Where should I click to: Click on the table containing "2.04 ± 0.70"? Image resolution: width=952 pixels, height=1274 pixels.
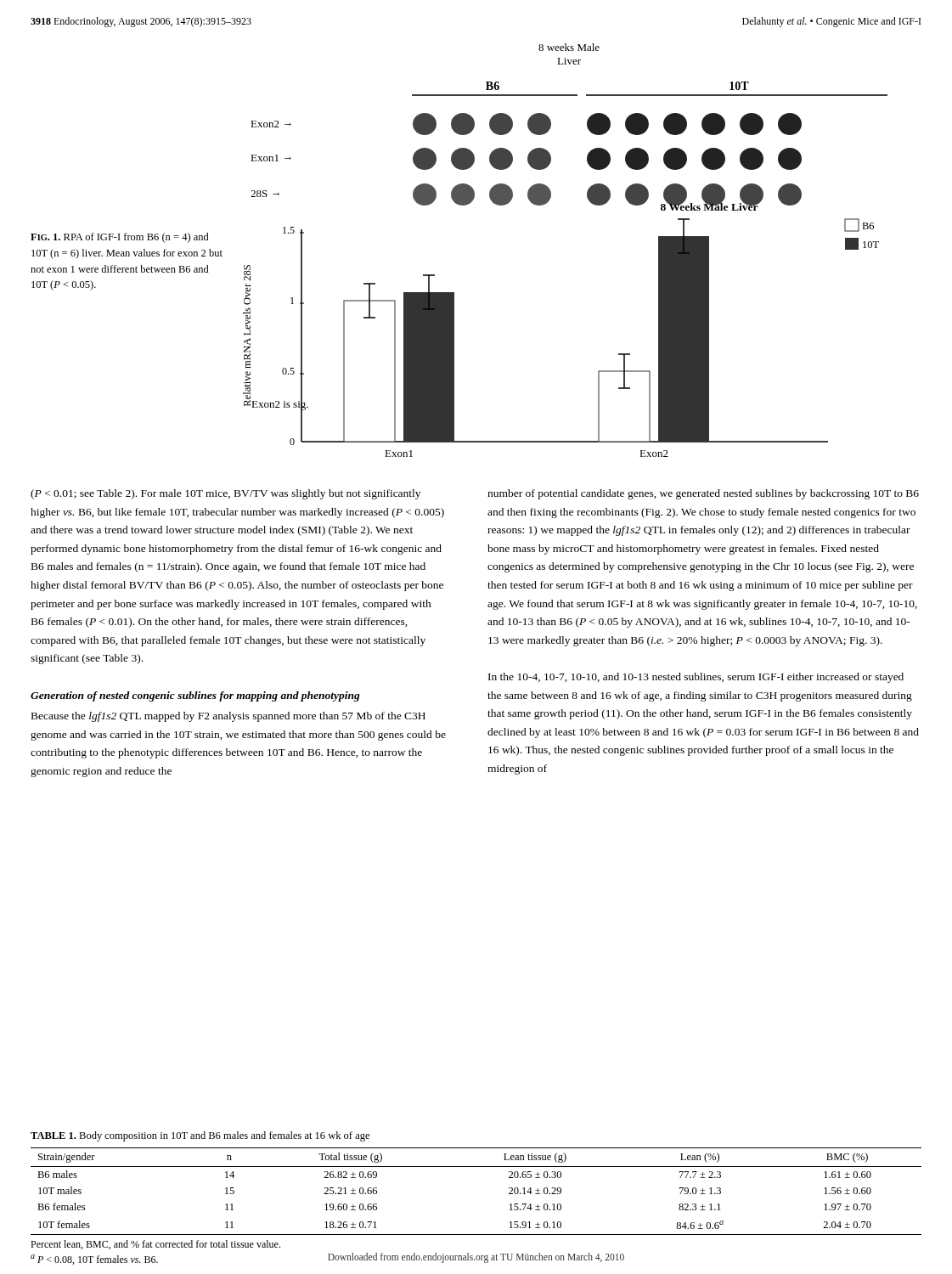click(476, 1198)
